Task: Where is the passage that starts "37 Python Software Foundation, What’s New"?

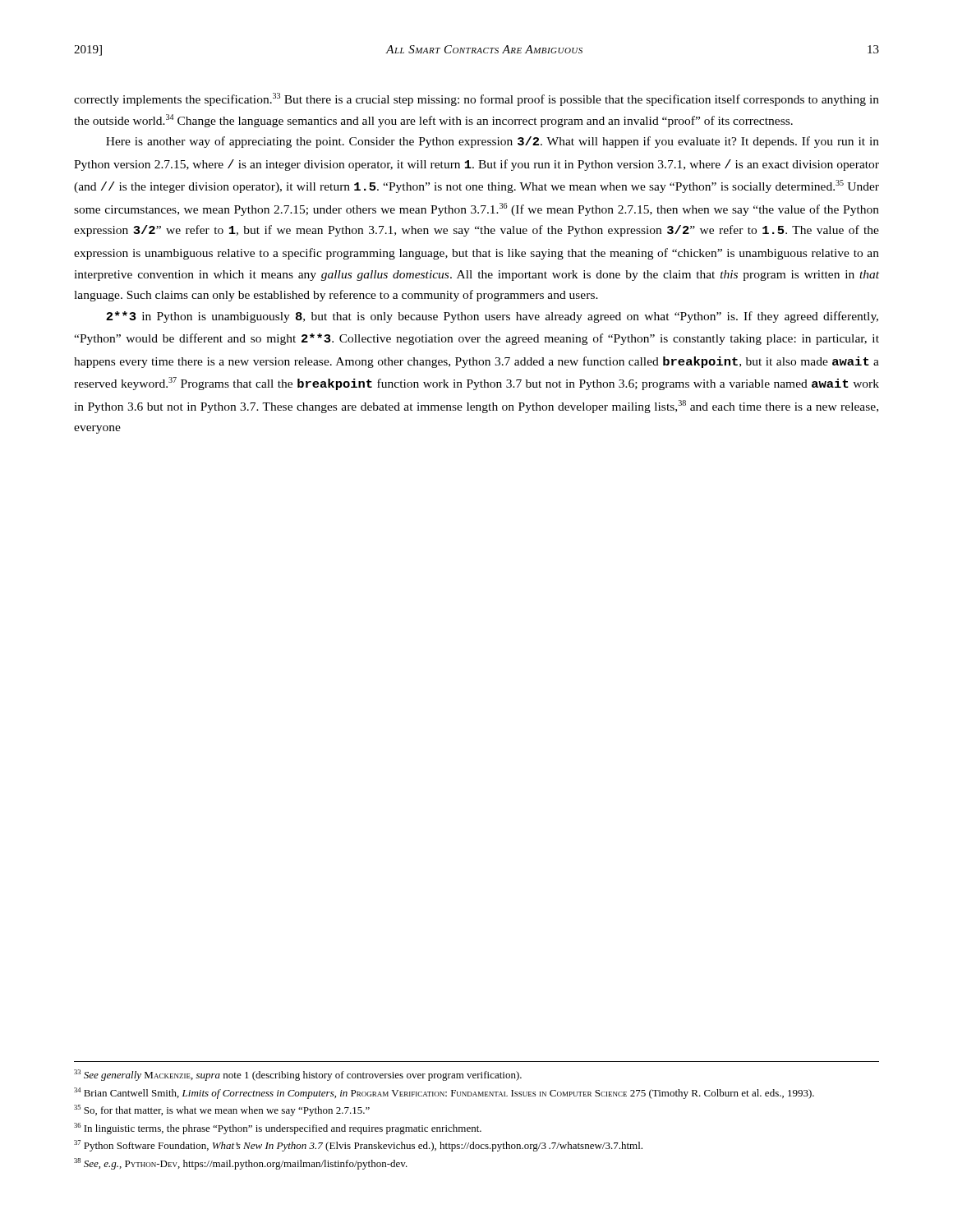Action: pos(359,1145)
